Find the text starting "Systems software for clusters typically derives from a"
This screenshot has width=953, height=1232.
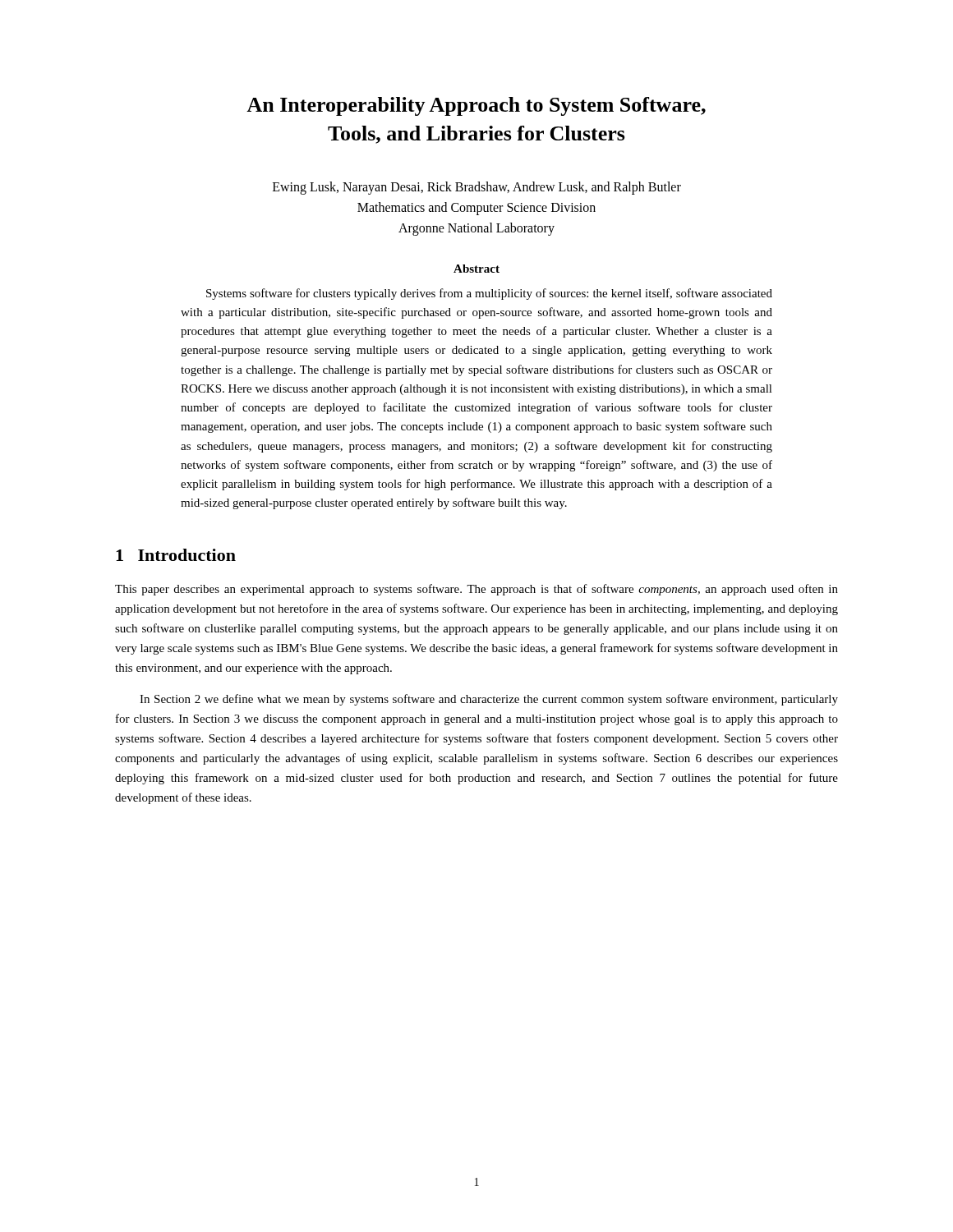[x=476, y=398]
